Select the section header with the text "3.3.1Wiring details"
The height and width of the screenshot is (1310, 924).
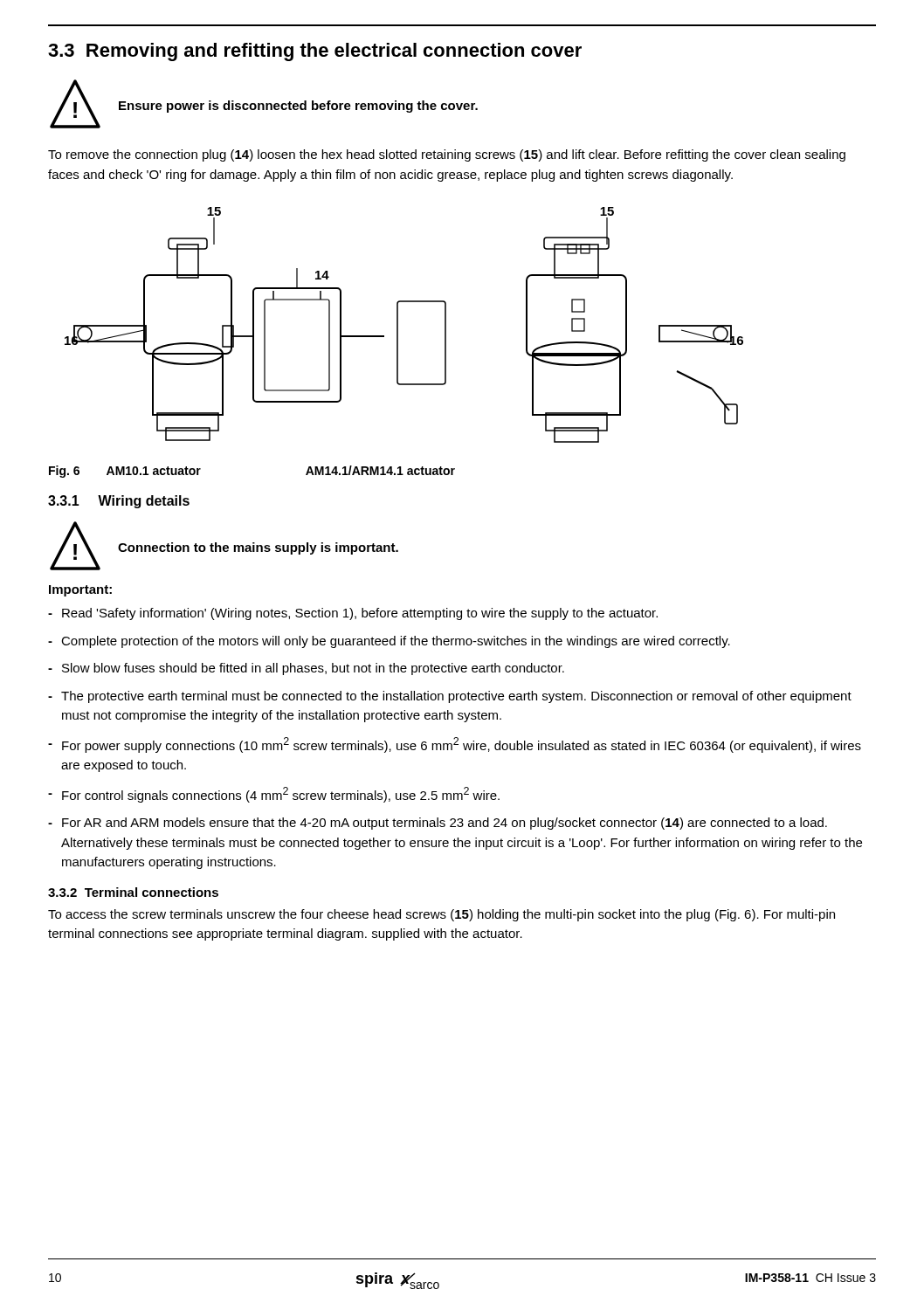point(119,501)
